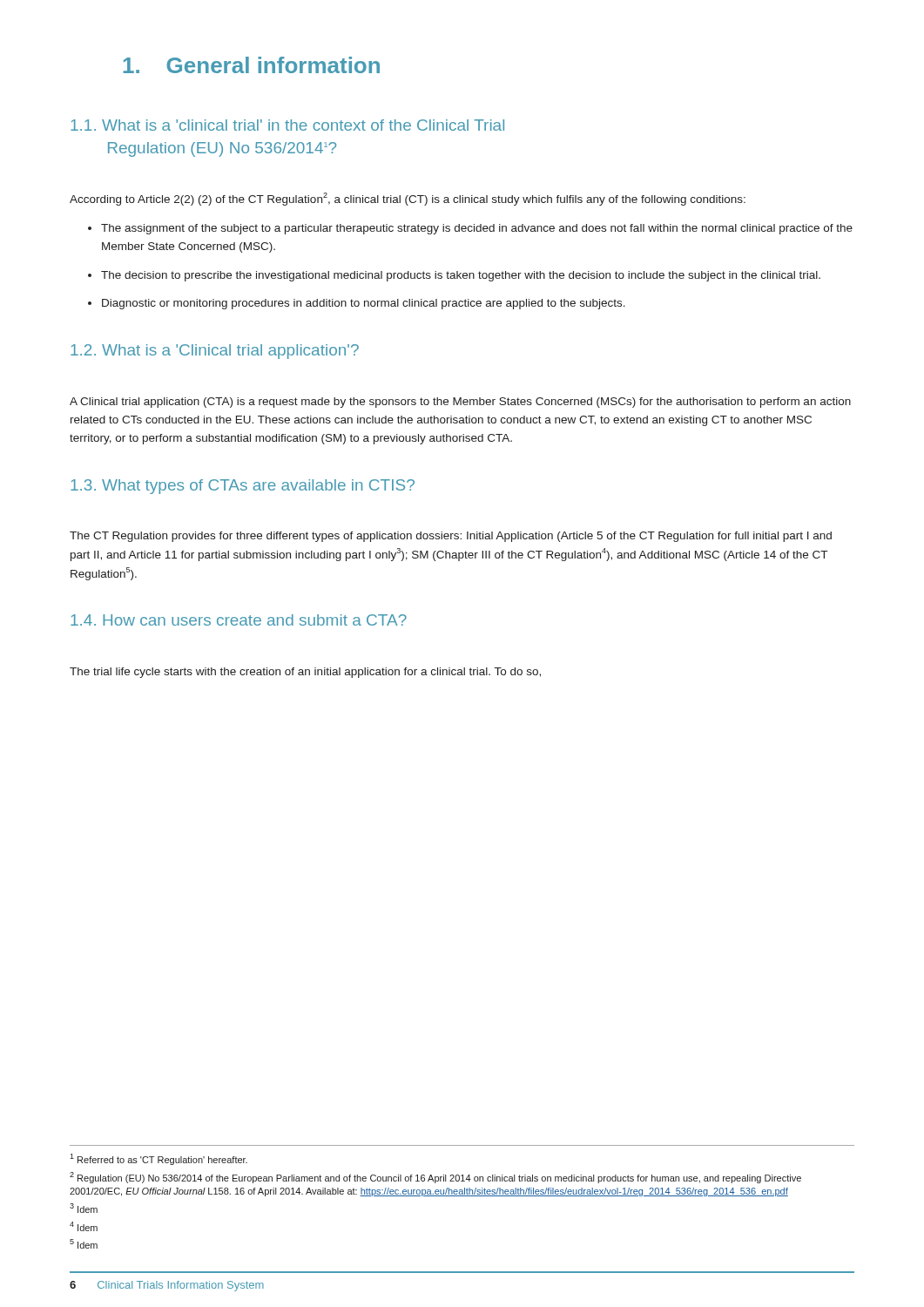Image resolution: width=924 pixels, height=1307 pixels.
Task: Locate the section header containing "1.4. How can users create and submit"
Action: tap(239, 620)
